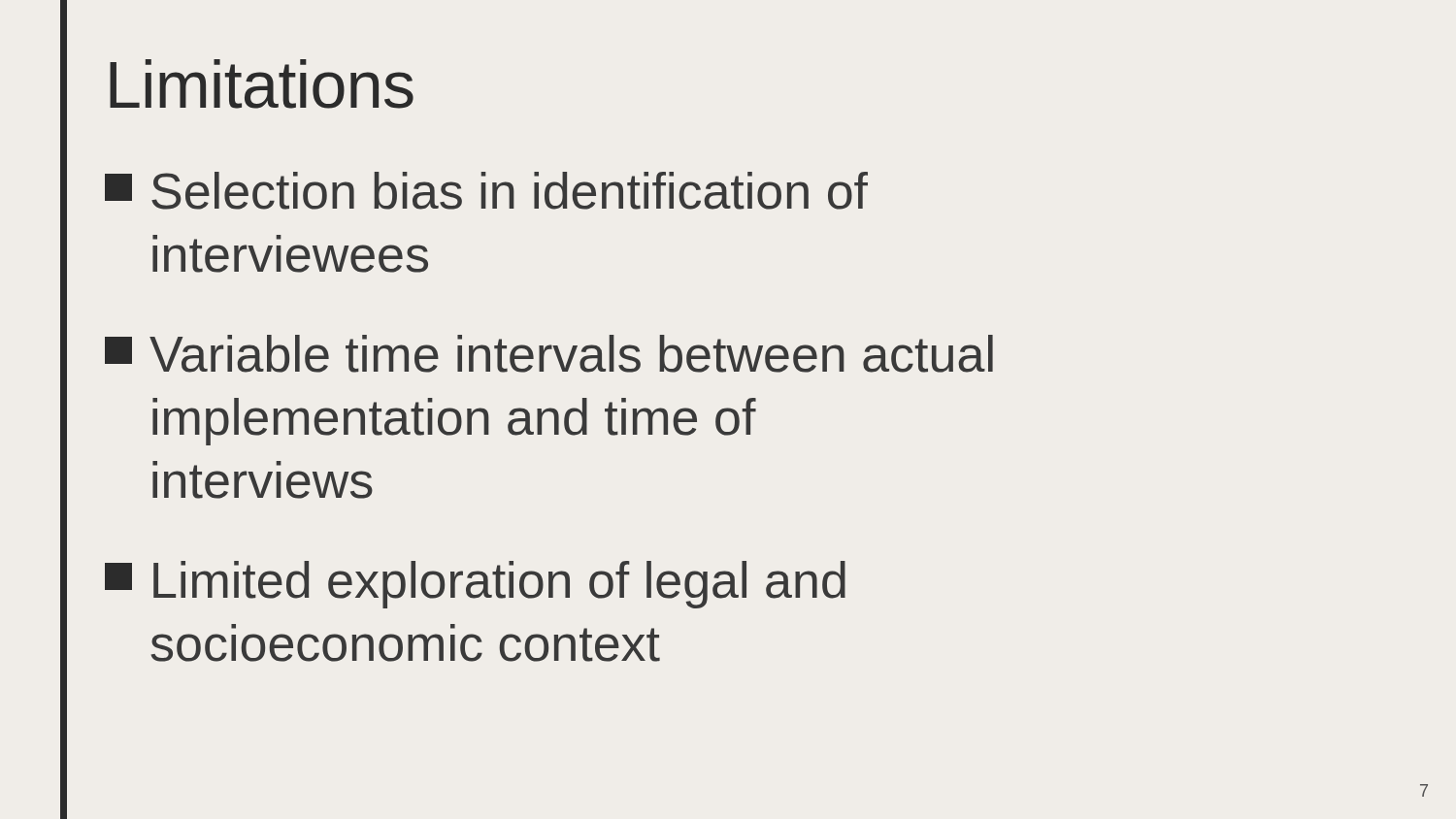
Task: Where is the passage that starts "Variable time intervals between actualimplementation and"?
Action: point(550,418)
